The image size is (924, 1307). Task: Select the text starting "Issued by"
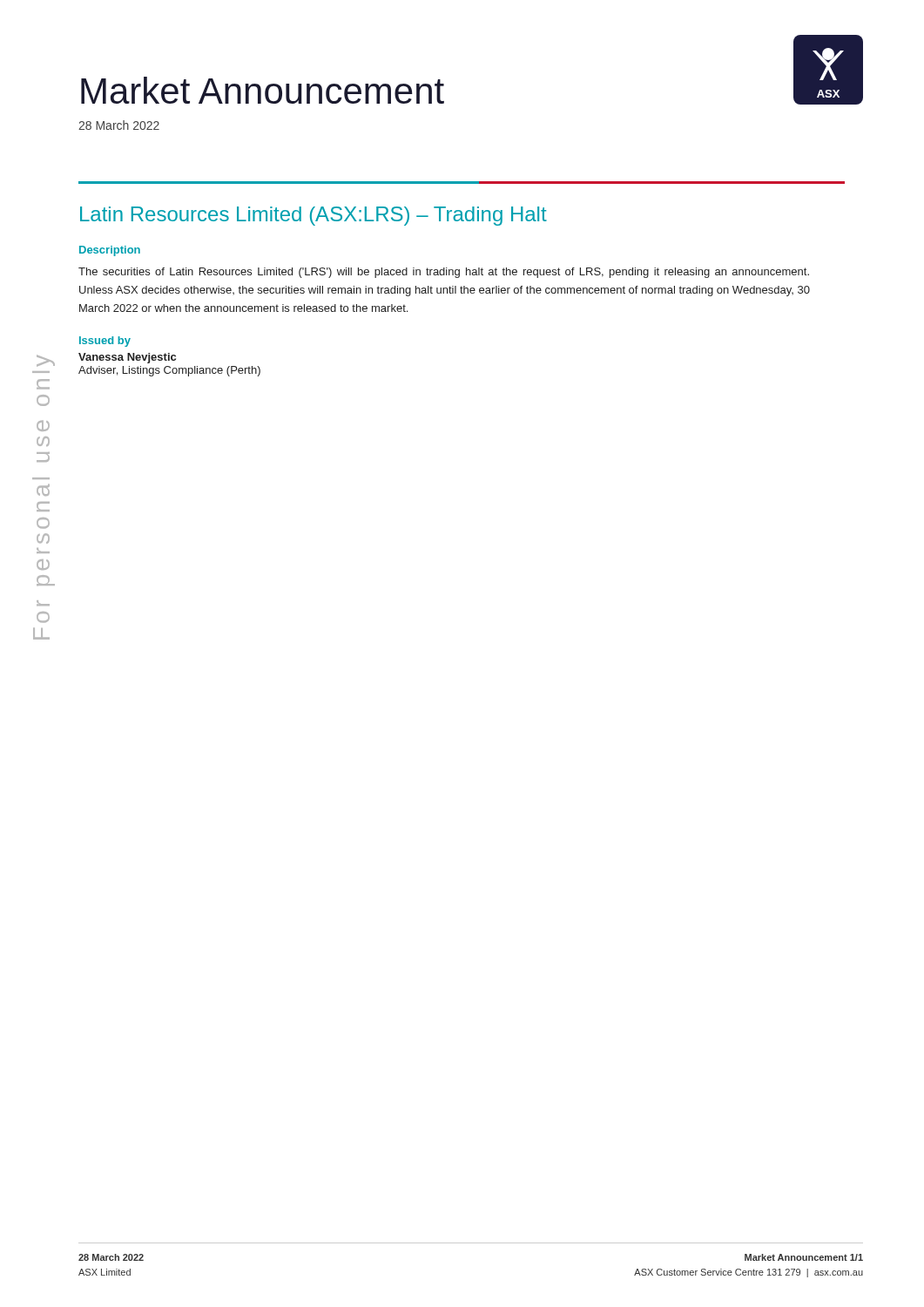pos(105,342)
